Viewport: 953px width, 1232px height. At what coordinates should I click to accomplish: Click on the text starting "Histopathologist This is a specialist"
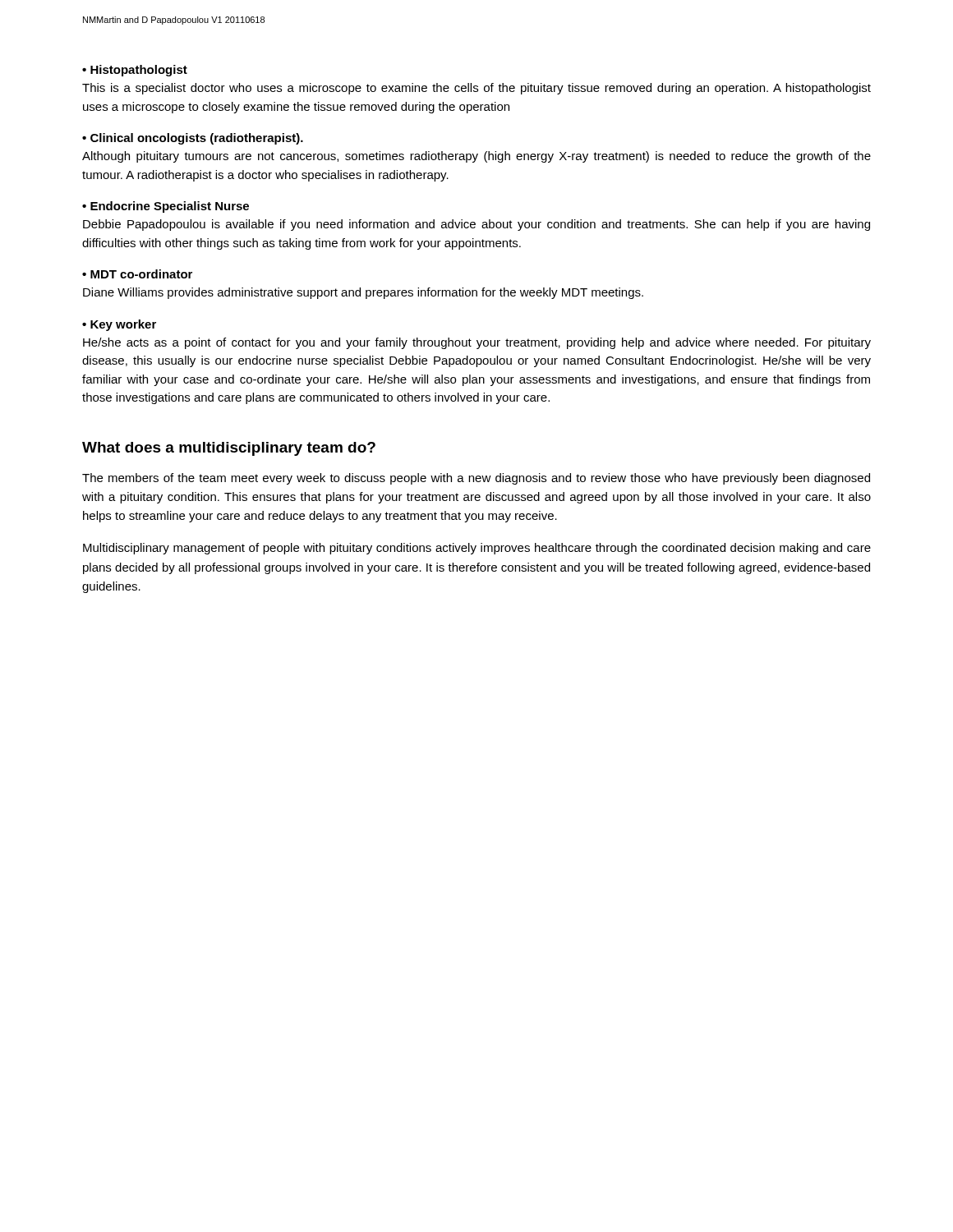coord(476,89)
